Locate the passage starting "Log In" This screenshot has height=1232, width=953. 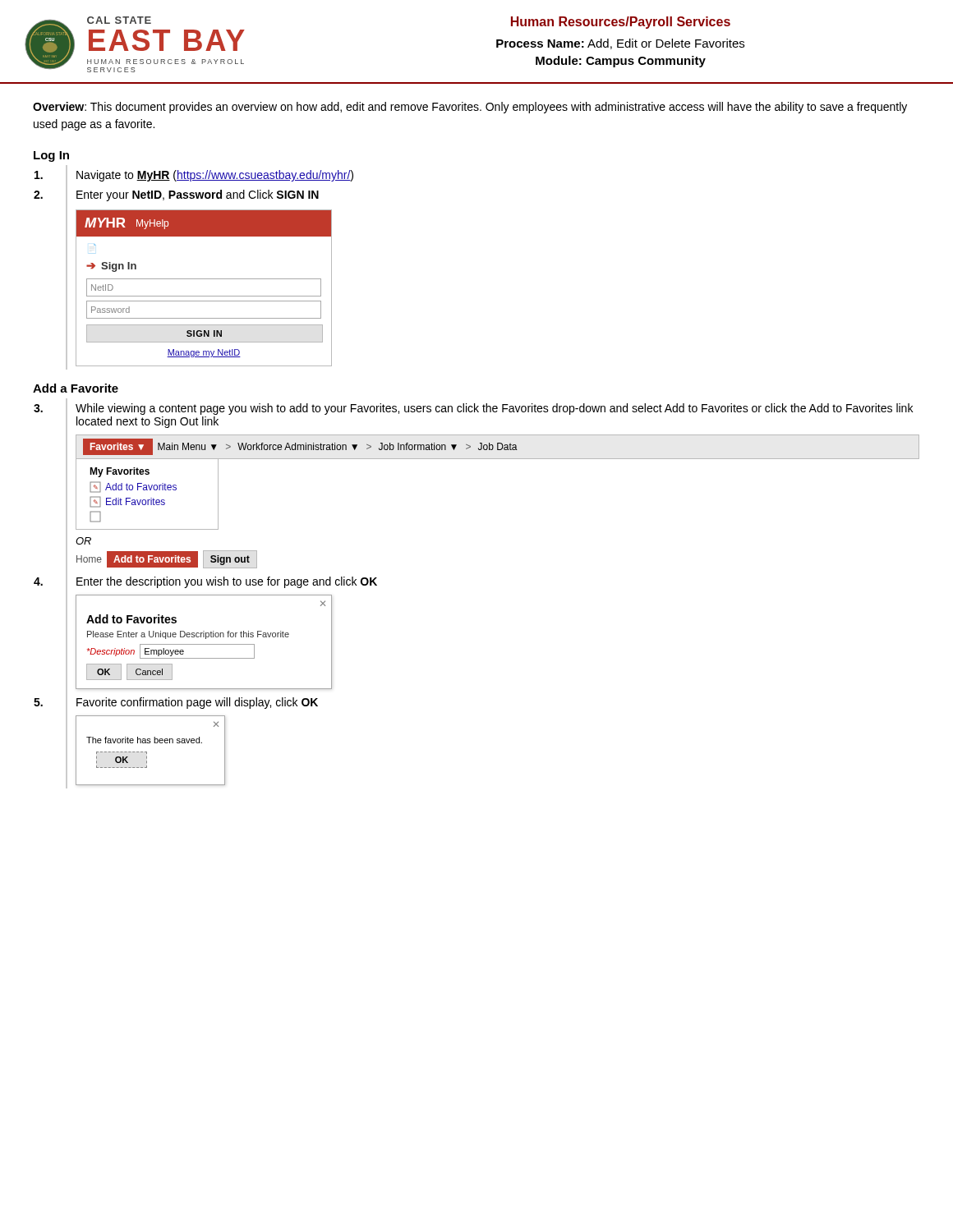[x=51, y=155]
